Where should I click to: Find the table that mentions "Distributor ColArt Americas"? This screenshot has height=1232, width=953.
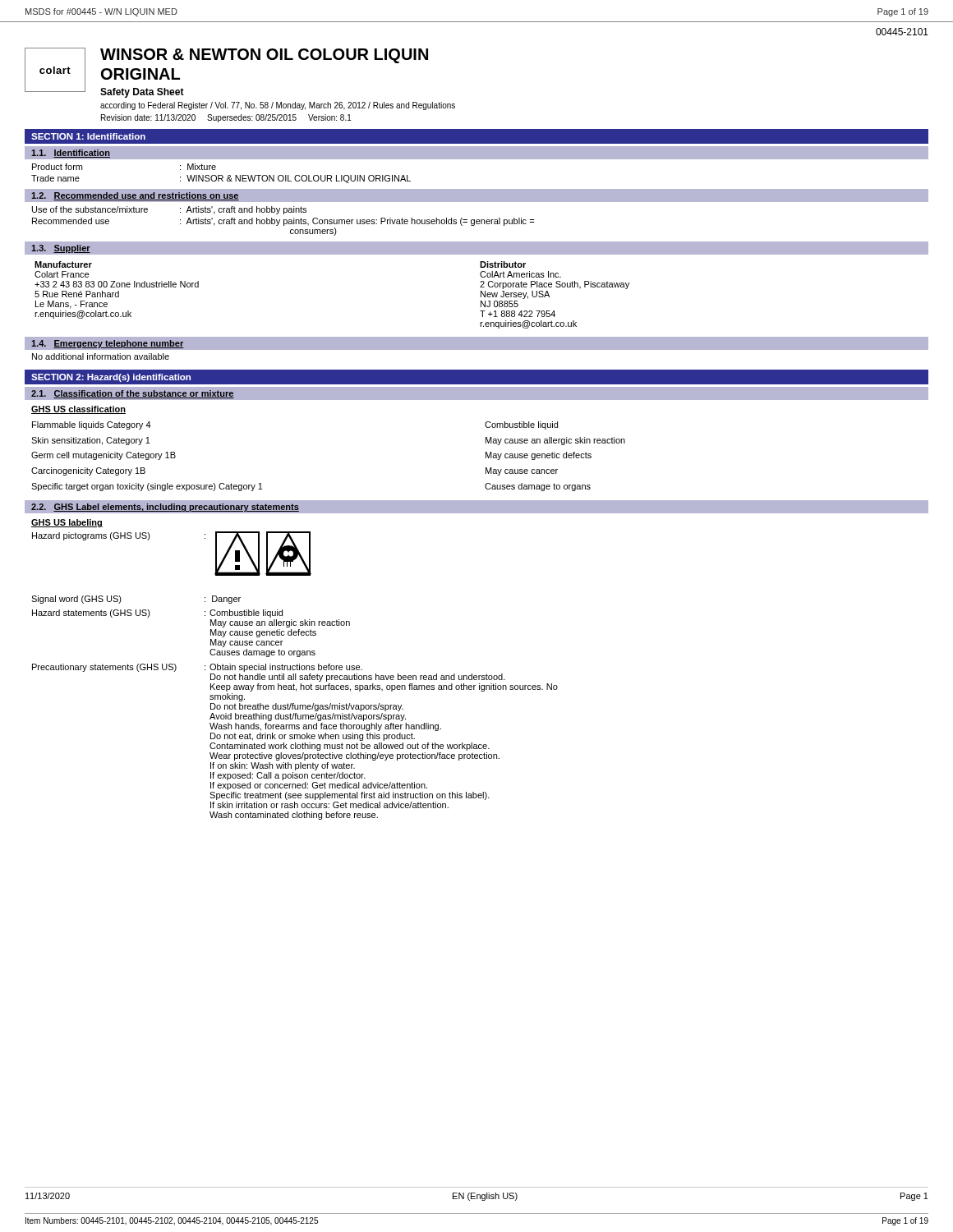tap(476, 294)
